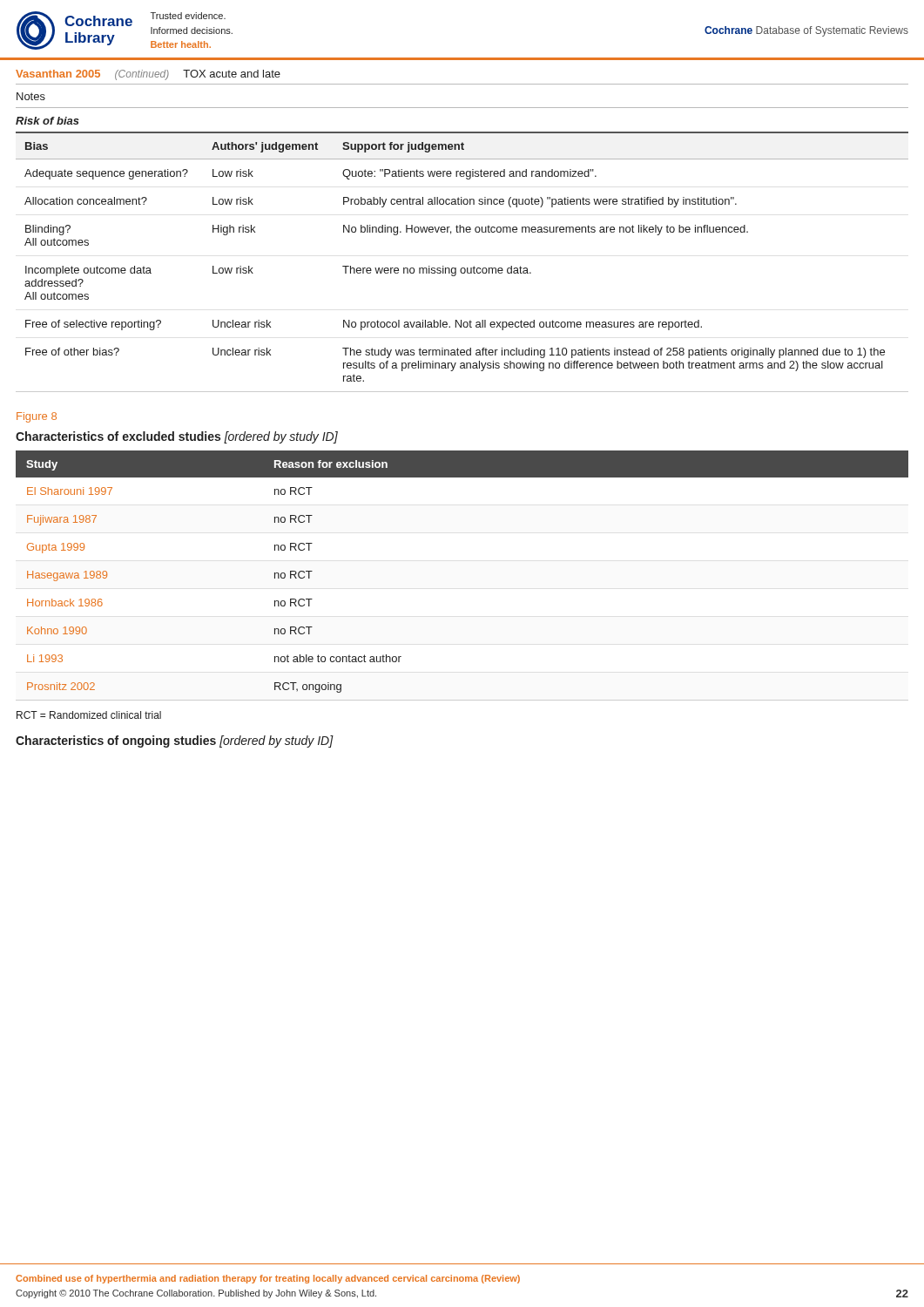Viewport: 924px width, 1307px height.
Task: Click where it says "Characteristics of excluded studies [ordered by study ID]"
Action: pos(177,436)
